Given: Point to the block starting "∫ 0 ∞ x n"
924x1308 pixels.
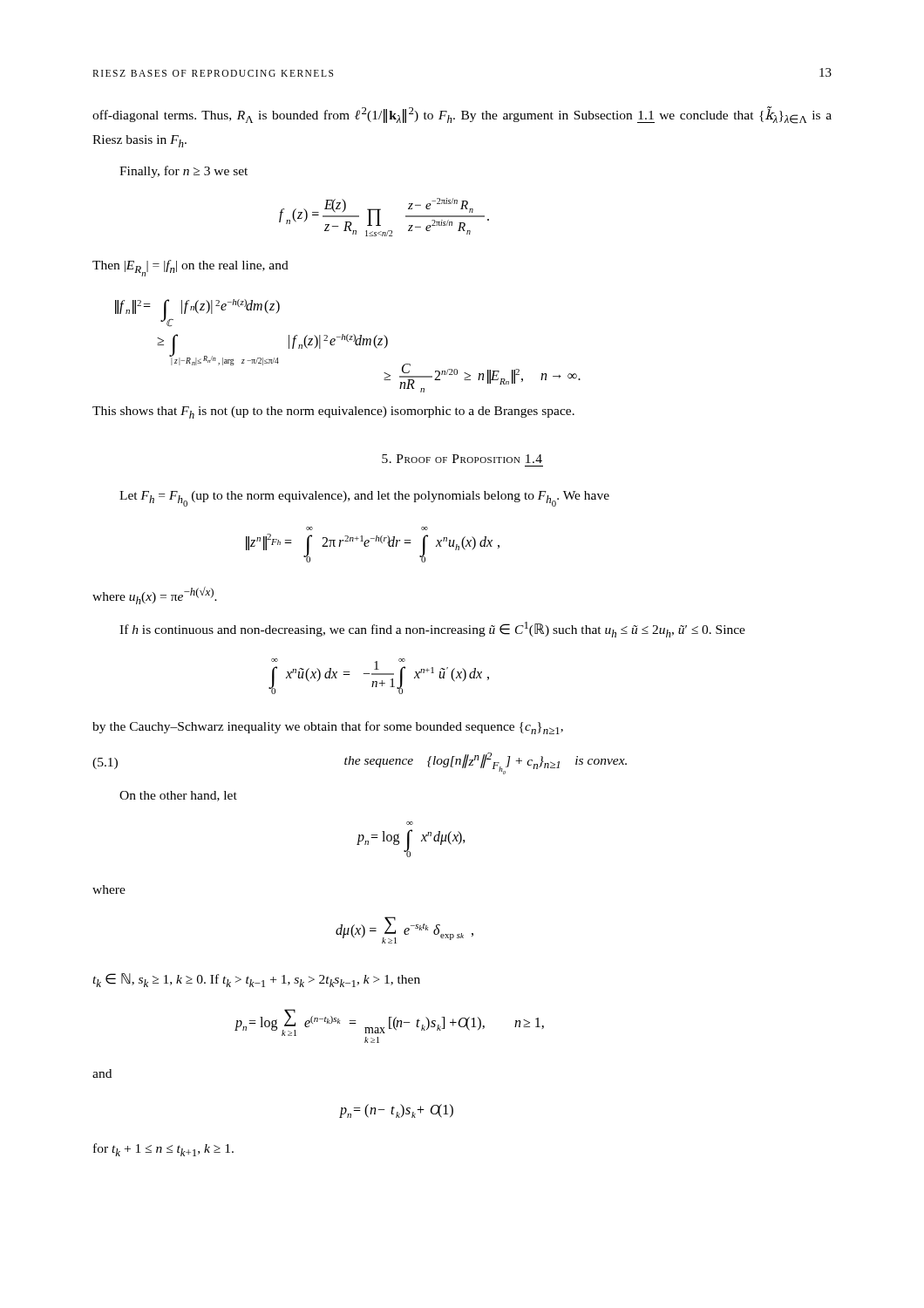Looking at the screenshot, I should [462, 677].
